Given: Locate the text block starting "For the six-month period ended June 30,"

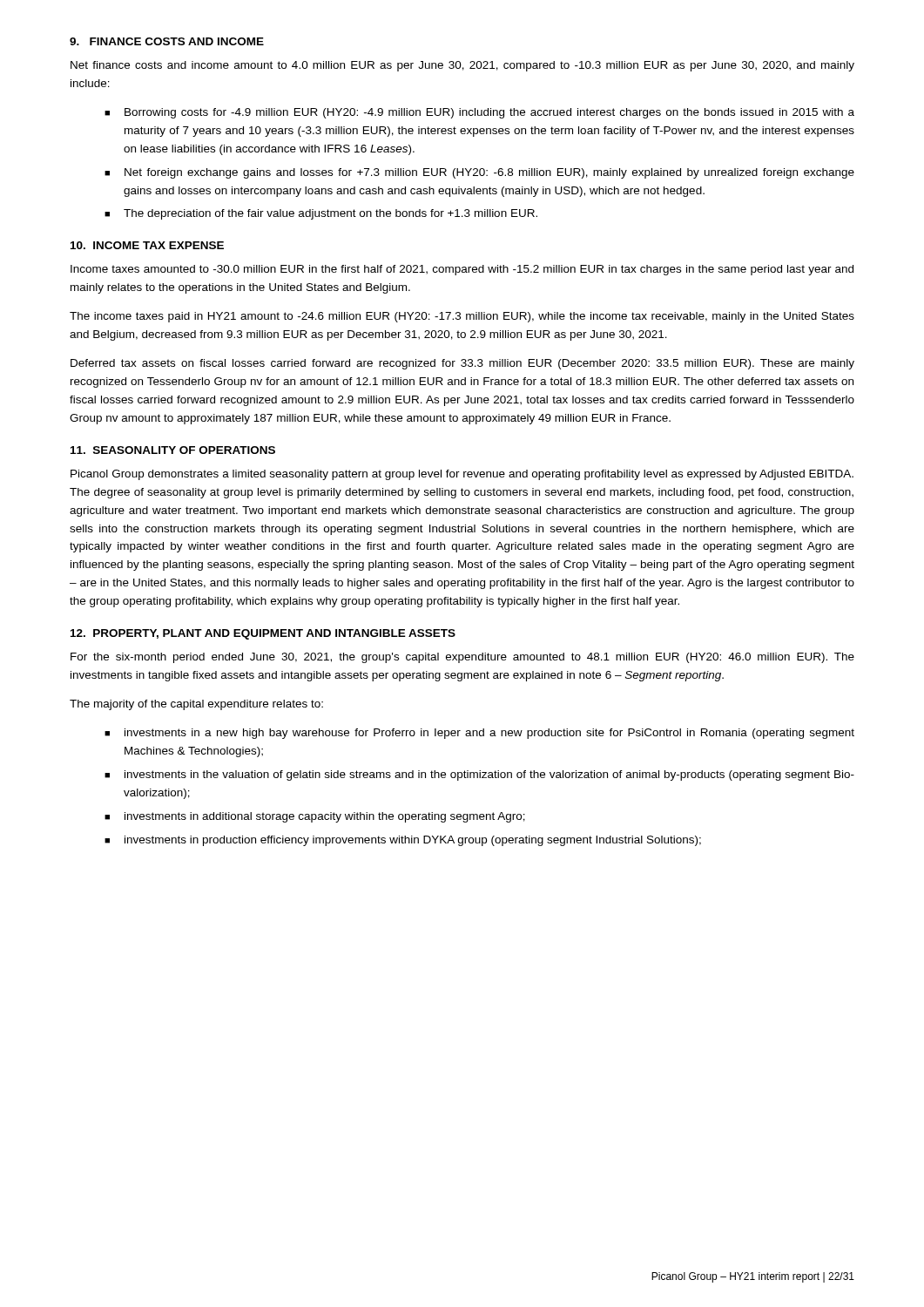Looking at the screenshot, I should point(462,666).
